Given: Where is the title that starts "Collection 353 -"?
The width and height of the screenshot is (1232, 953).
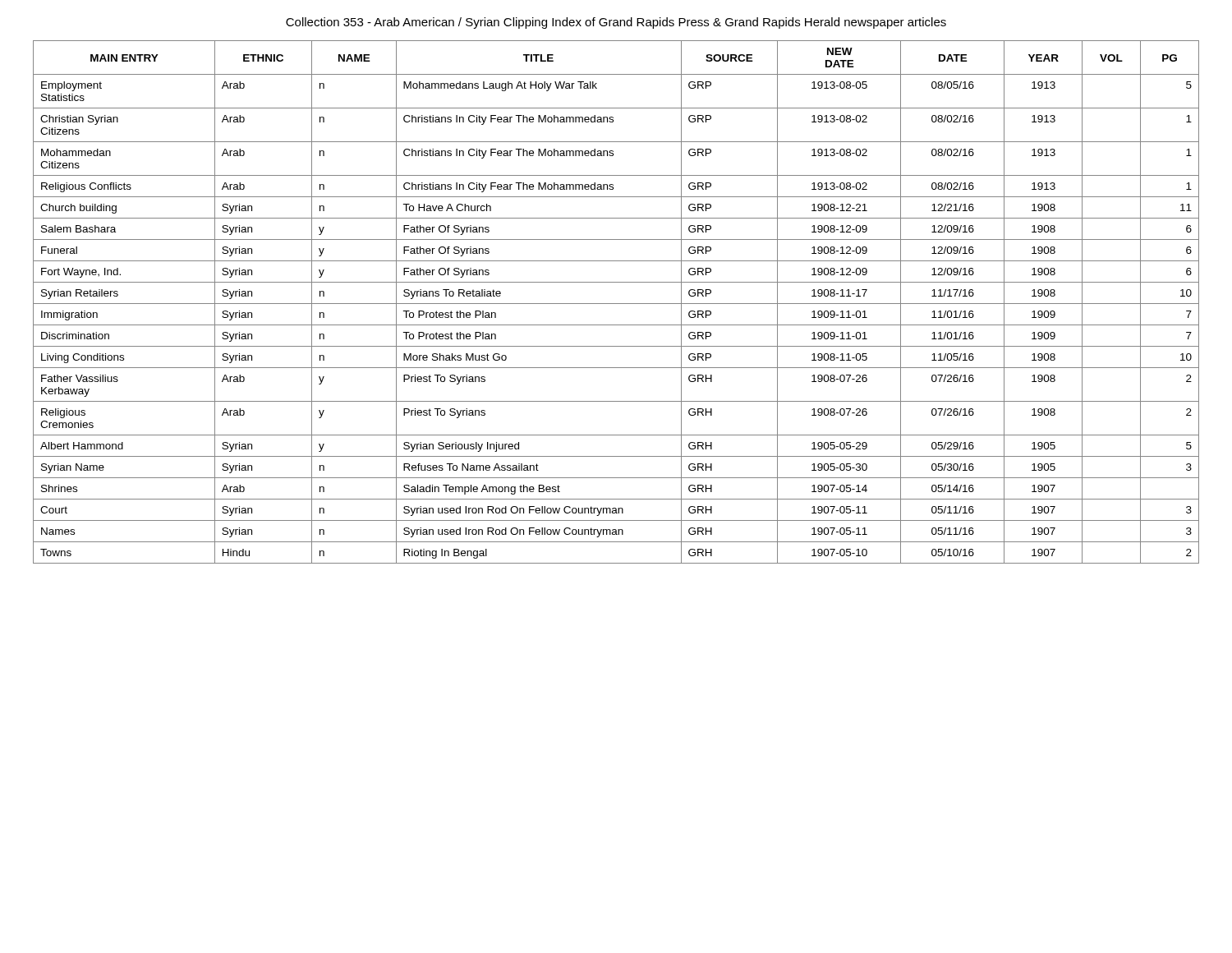Looking at the screenshot, I should pyautogui.click(x=616, y=22).
